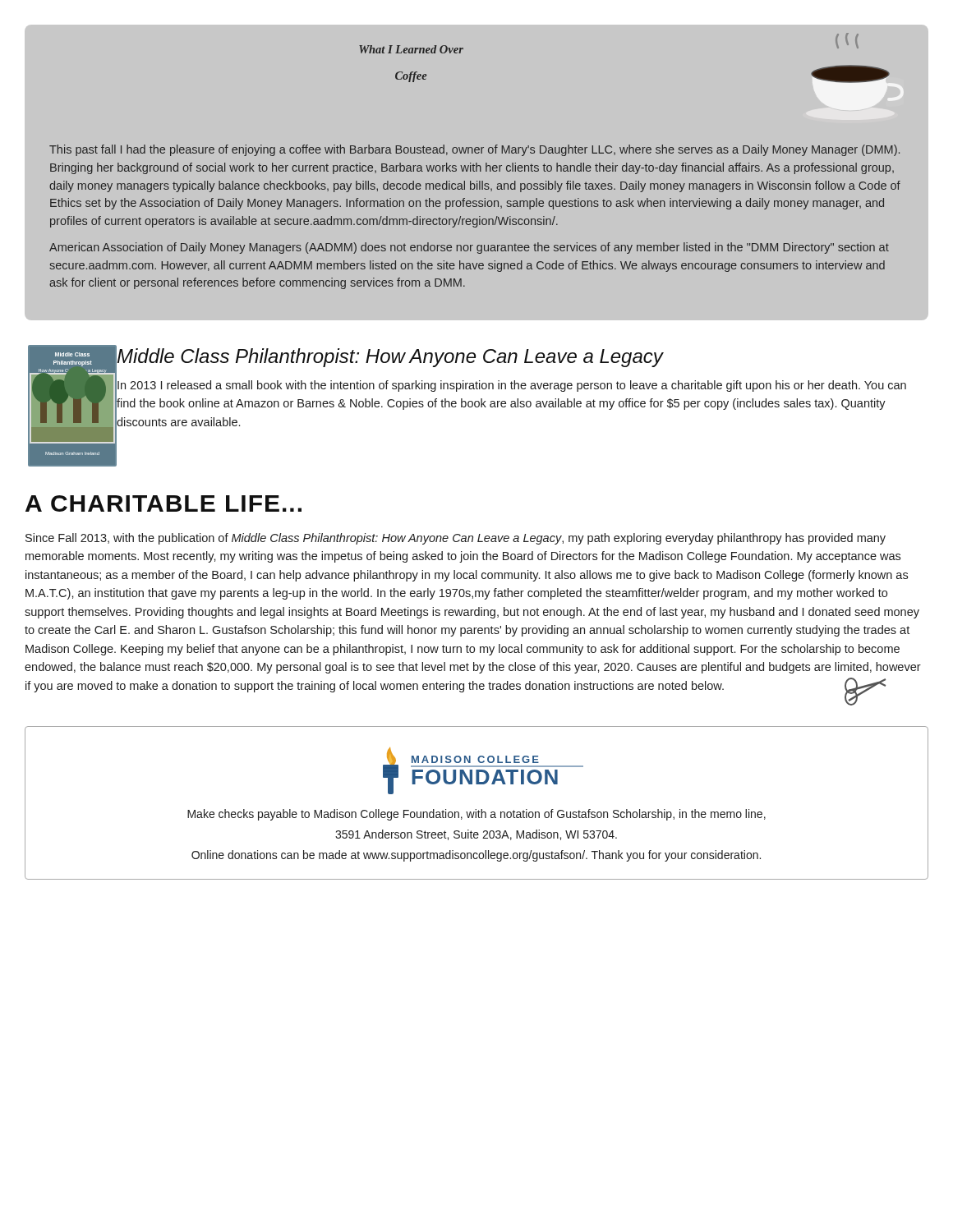Find the block on this page that starts "Make checks payable to"
This screenshot has width=953, height=1232.
tap(476, 835)
